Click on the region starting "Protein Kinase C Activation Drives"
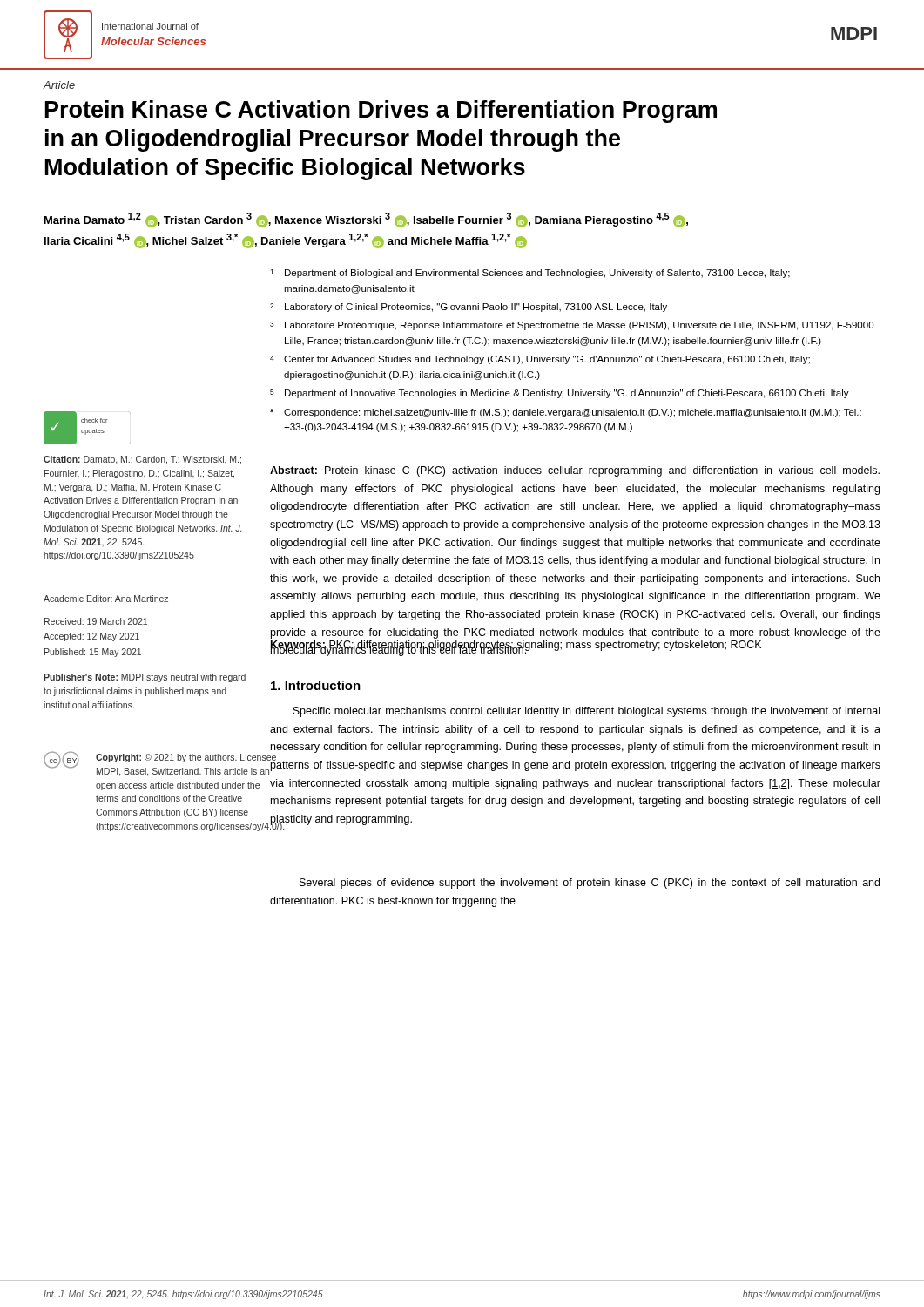Image resolution: width=924 pixels, height=1307 pixels. (x=462, y=139)
